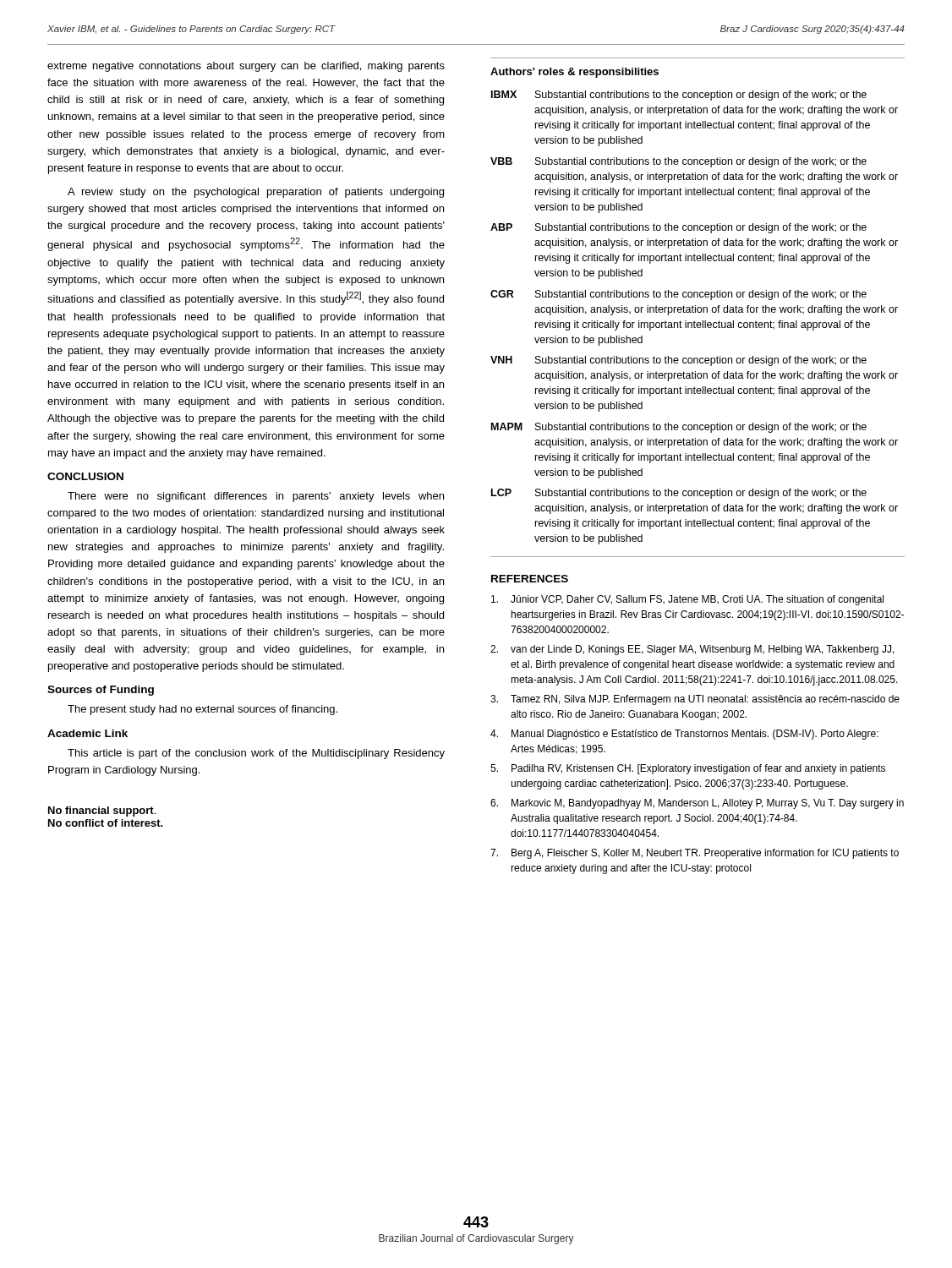Screen dimensions: 1268x952
Task: Locate the passage starting "The present study had no external"
Action: pyautogui.click(x=246, y=710)
